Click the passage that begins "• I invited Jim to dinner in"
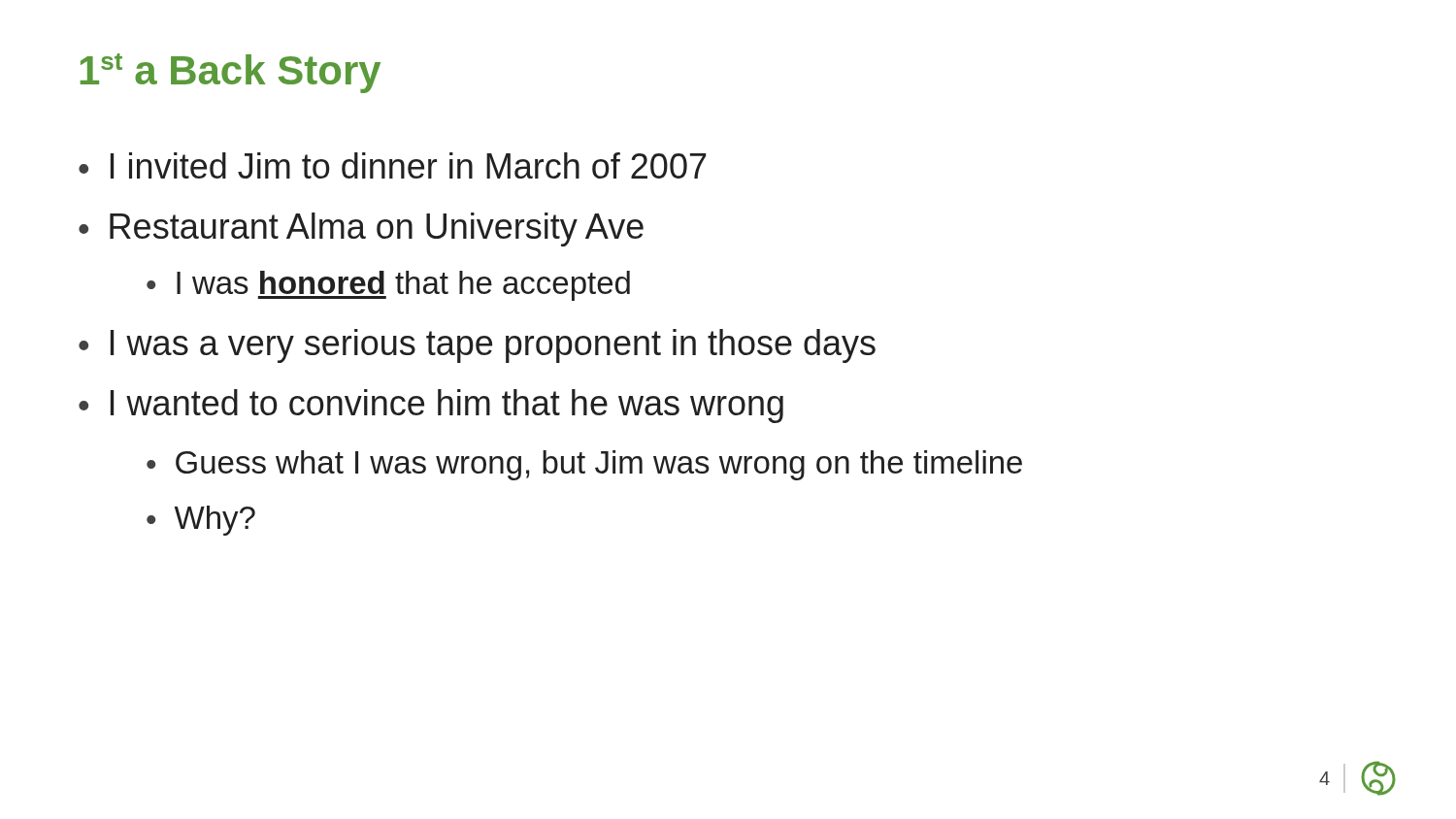 pyautogui.click(x=393, y=168)
